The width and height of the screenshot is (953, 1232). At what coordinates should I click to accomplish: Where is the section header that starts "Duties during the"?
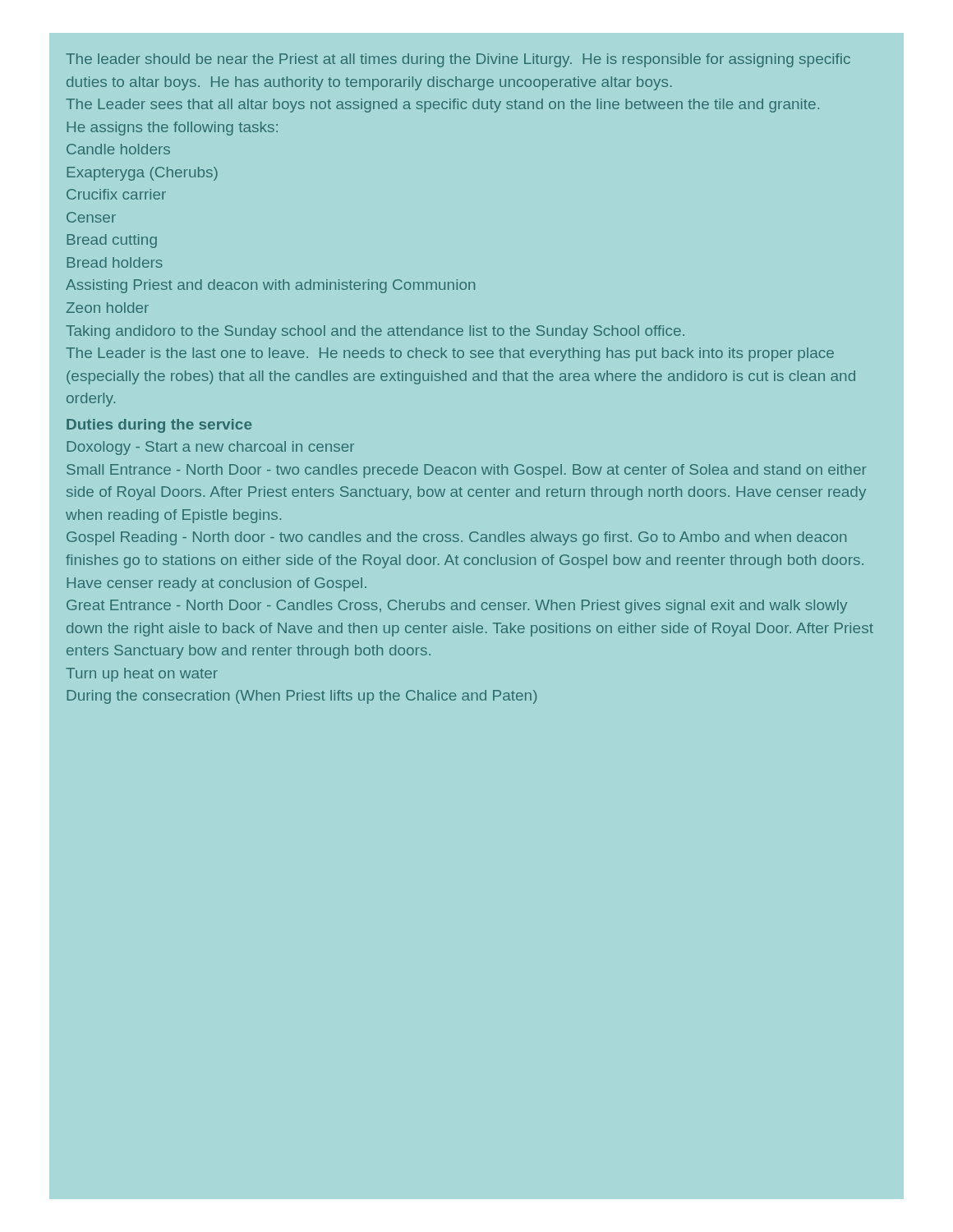159,424
